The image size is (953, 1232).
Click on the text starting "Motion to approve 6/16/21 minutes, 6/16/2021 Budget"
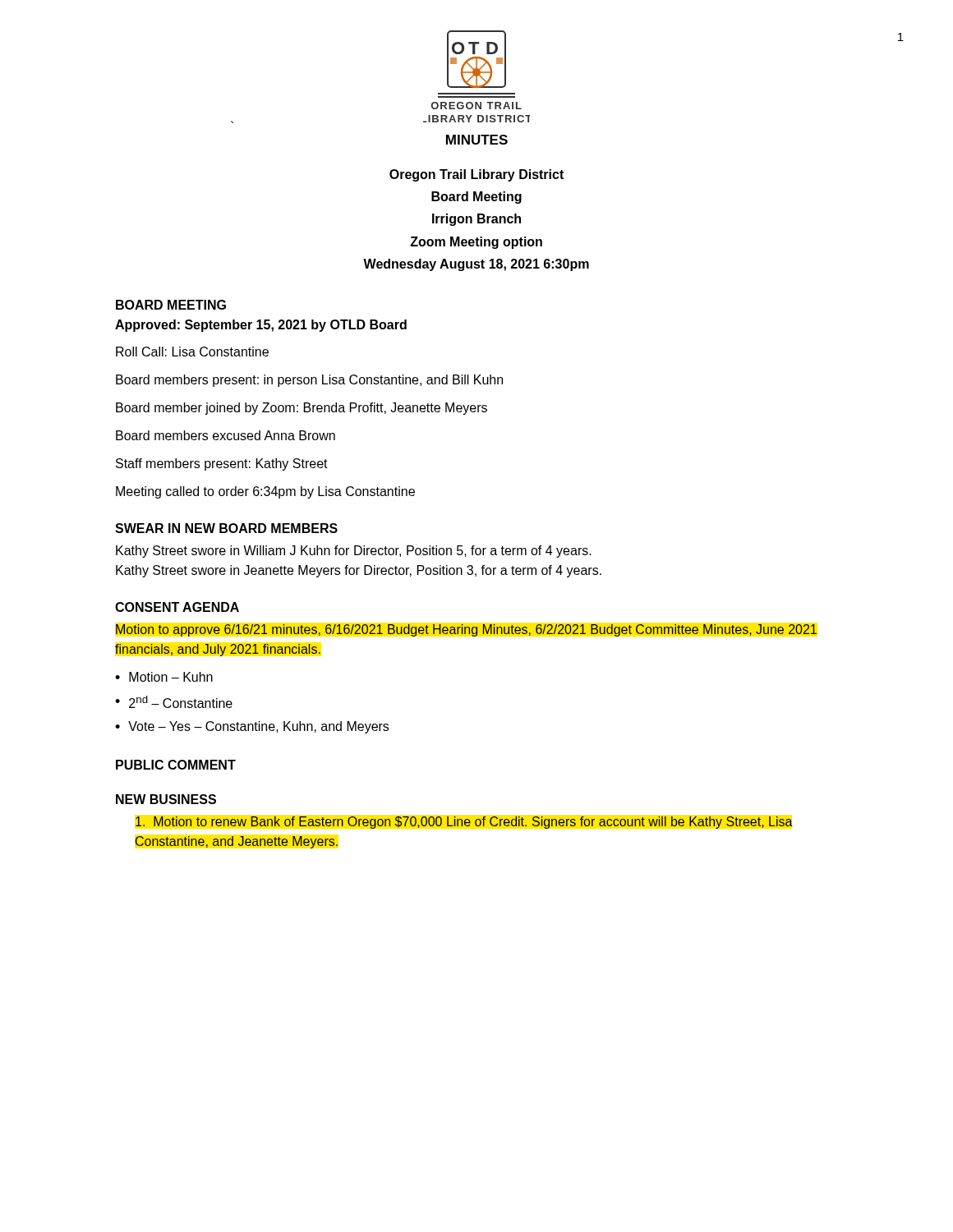pyautogui.click(x=466, y=639)
